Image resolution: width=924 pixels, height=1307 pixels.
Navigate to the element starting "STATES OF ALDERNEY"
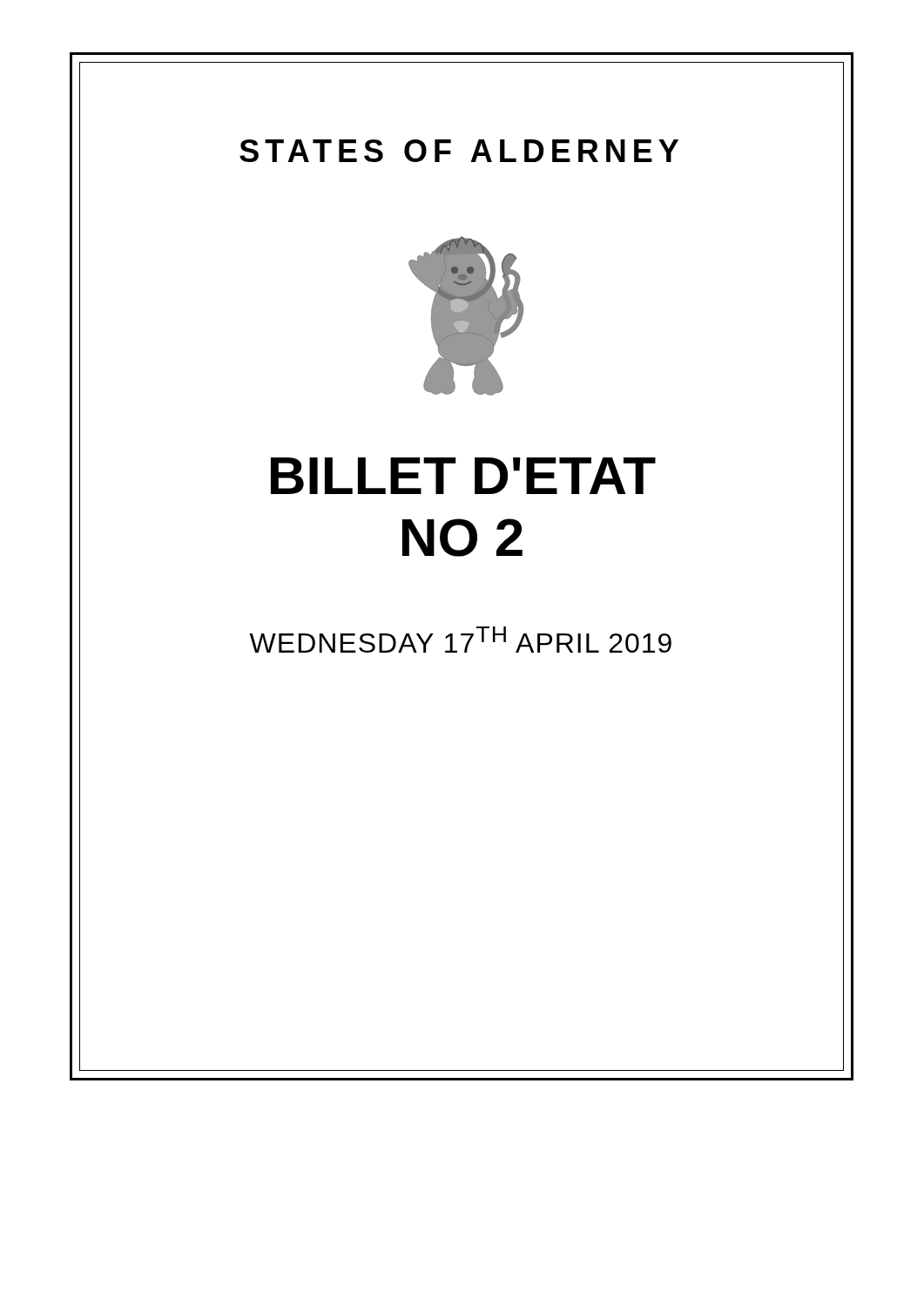(462, 151)
